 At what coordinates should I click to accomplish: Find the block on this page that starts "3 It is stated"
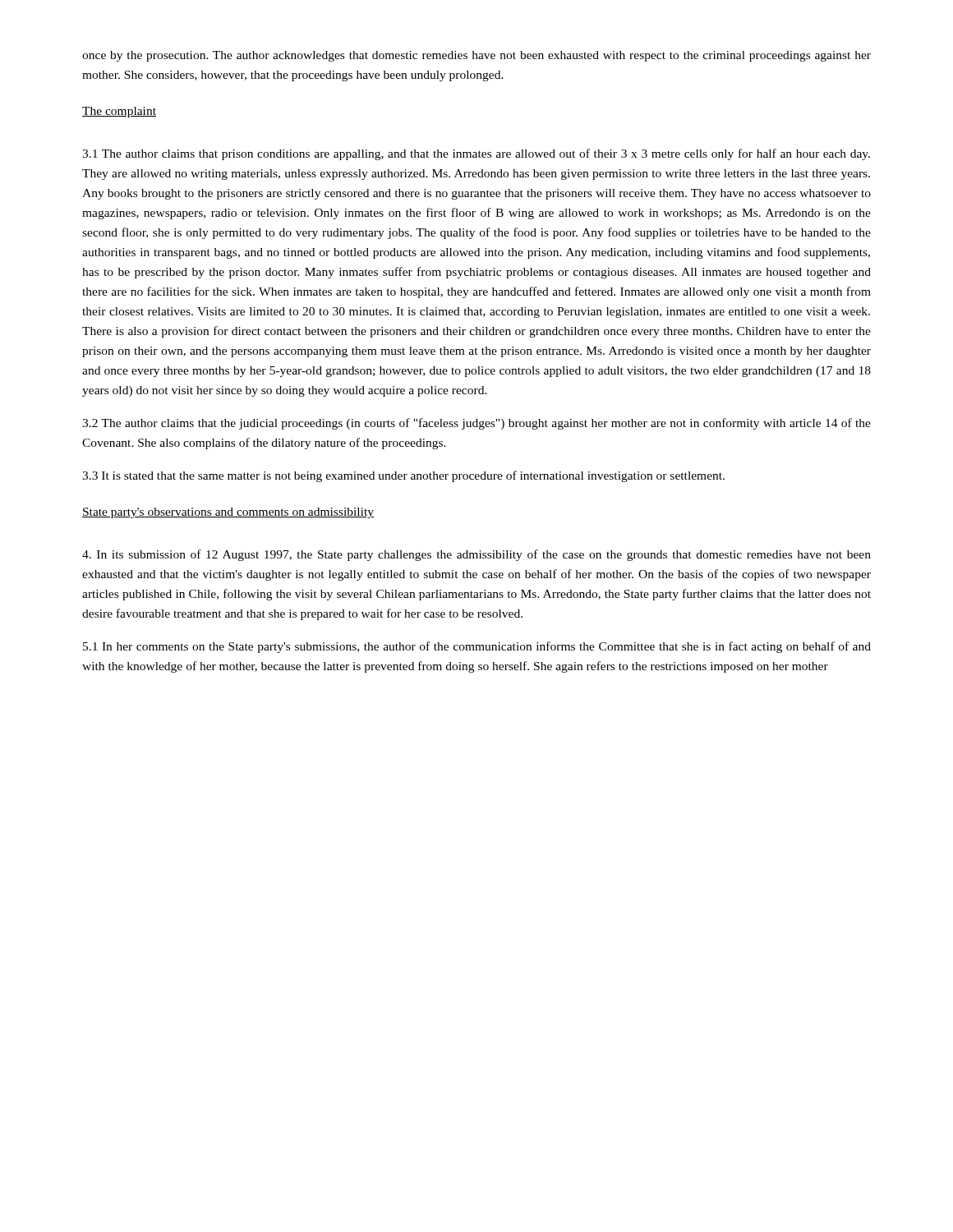404,475
